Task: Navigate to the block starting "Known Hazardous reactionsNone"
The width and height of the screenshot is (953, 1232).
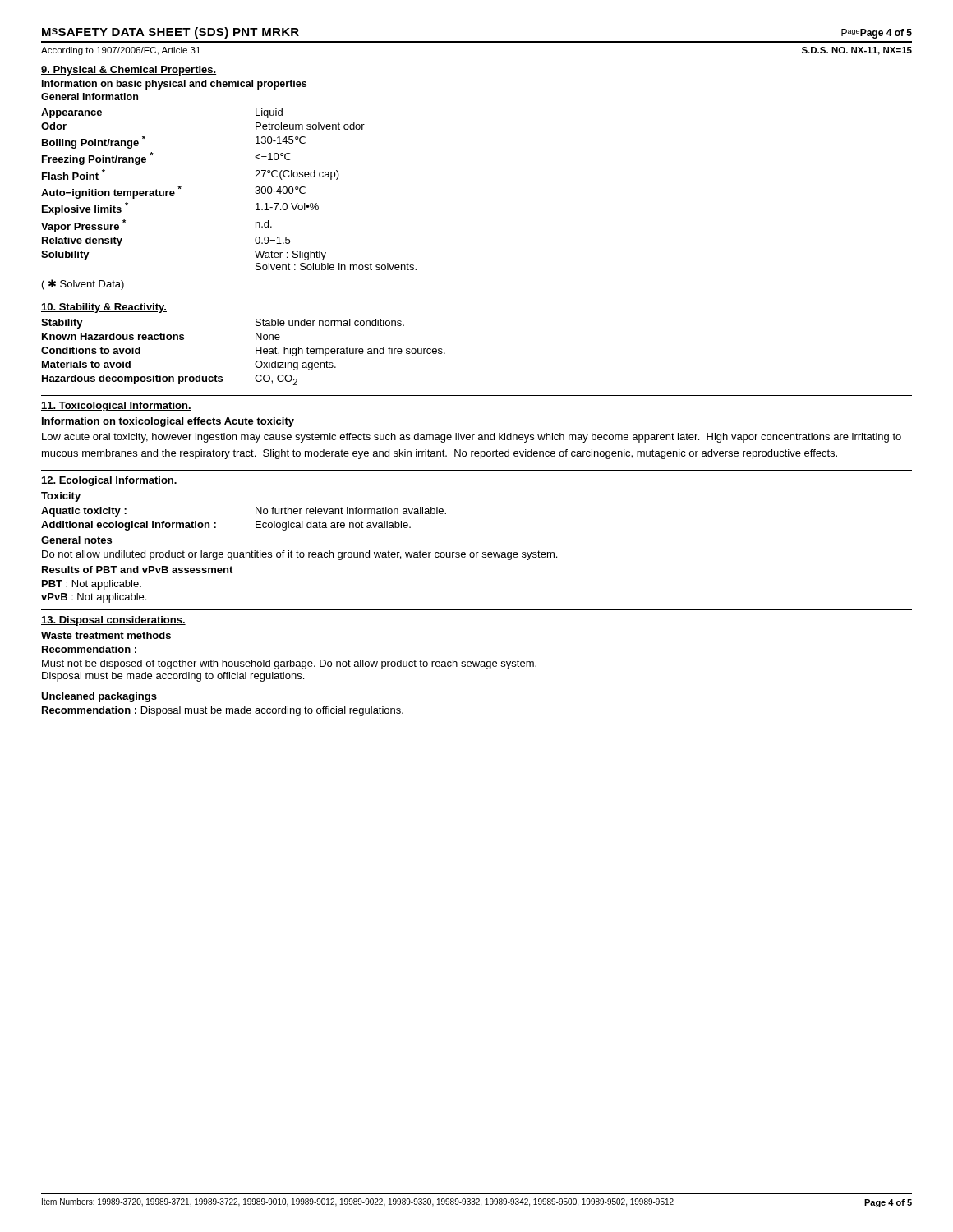Action: click(x=161, y=336)
